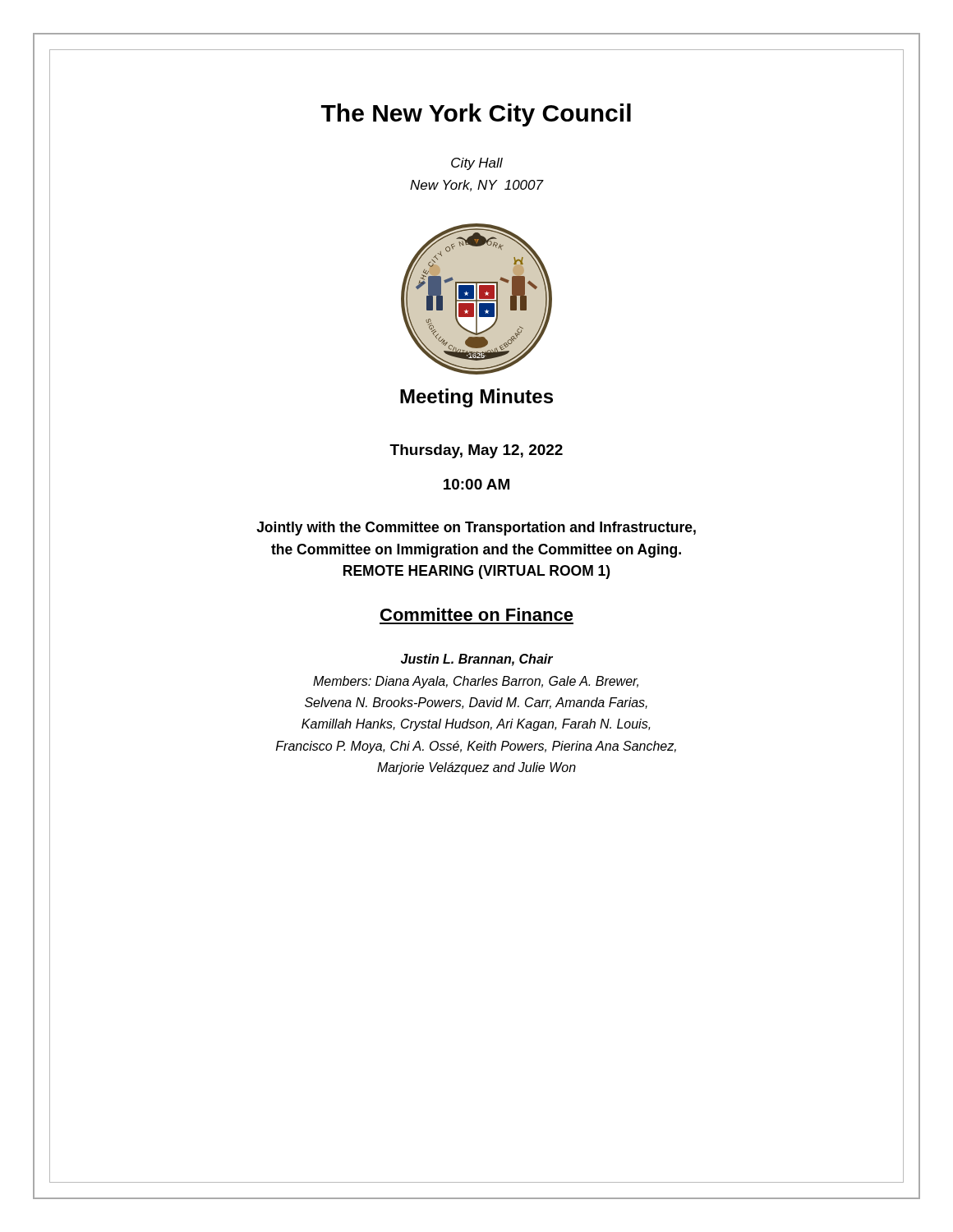
Task: Find the logo
Action: [x=476, y=299]
